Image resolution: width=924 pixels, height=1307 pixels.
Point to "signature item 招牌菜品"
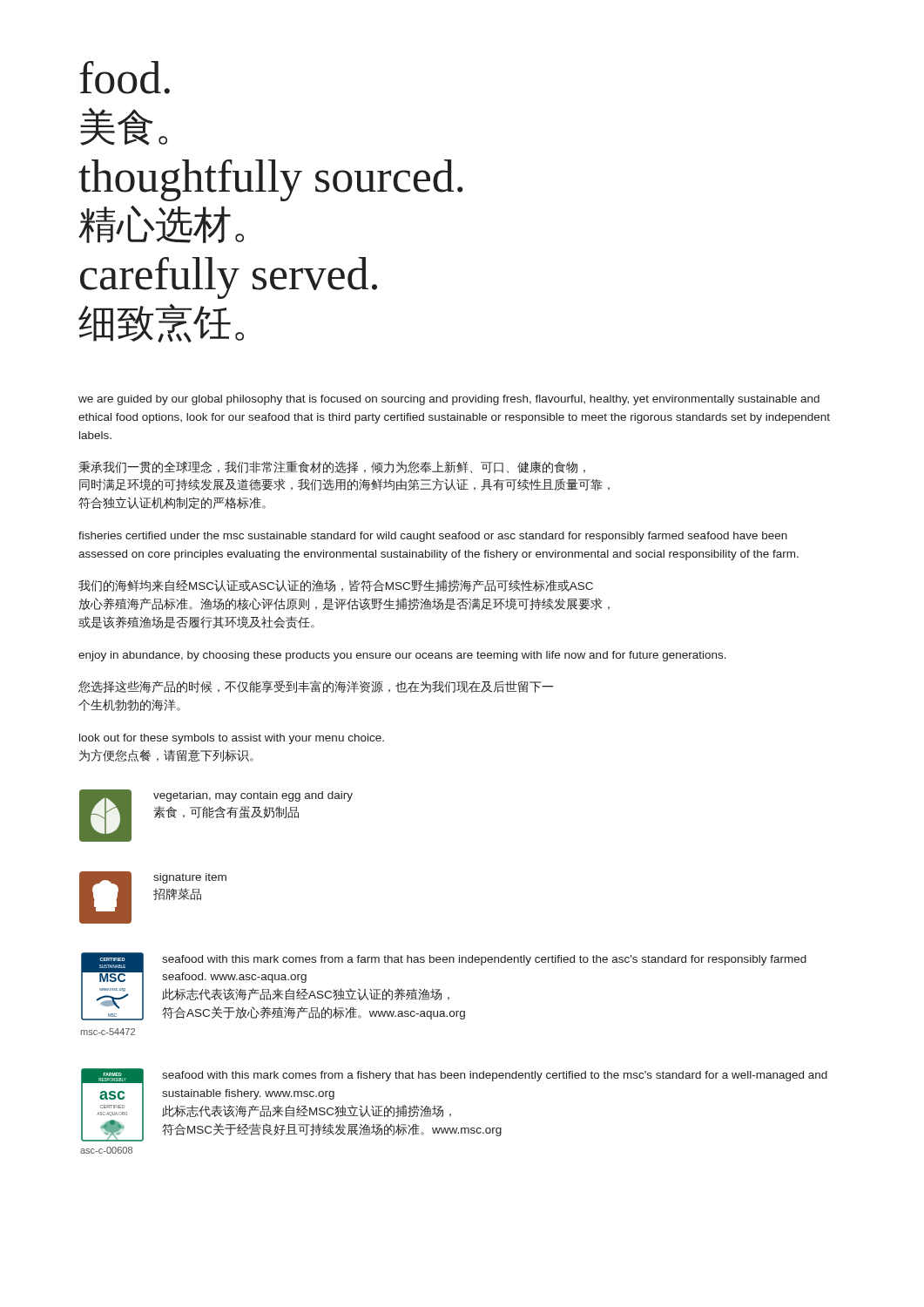(190, 886)
